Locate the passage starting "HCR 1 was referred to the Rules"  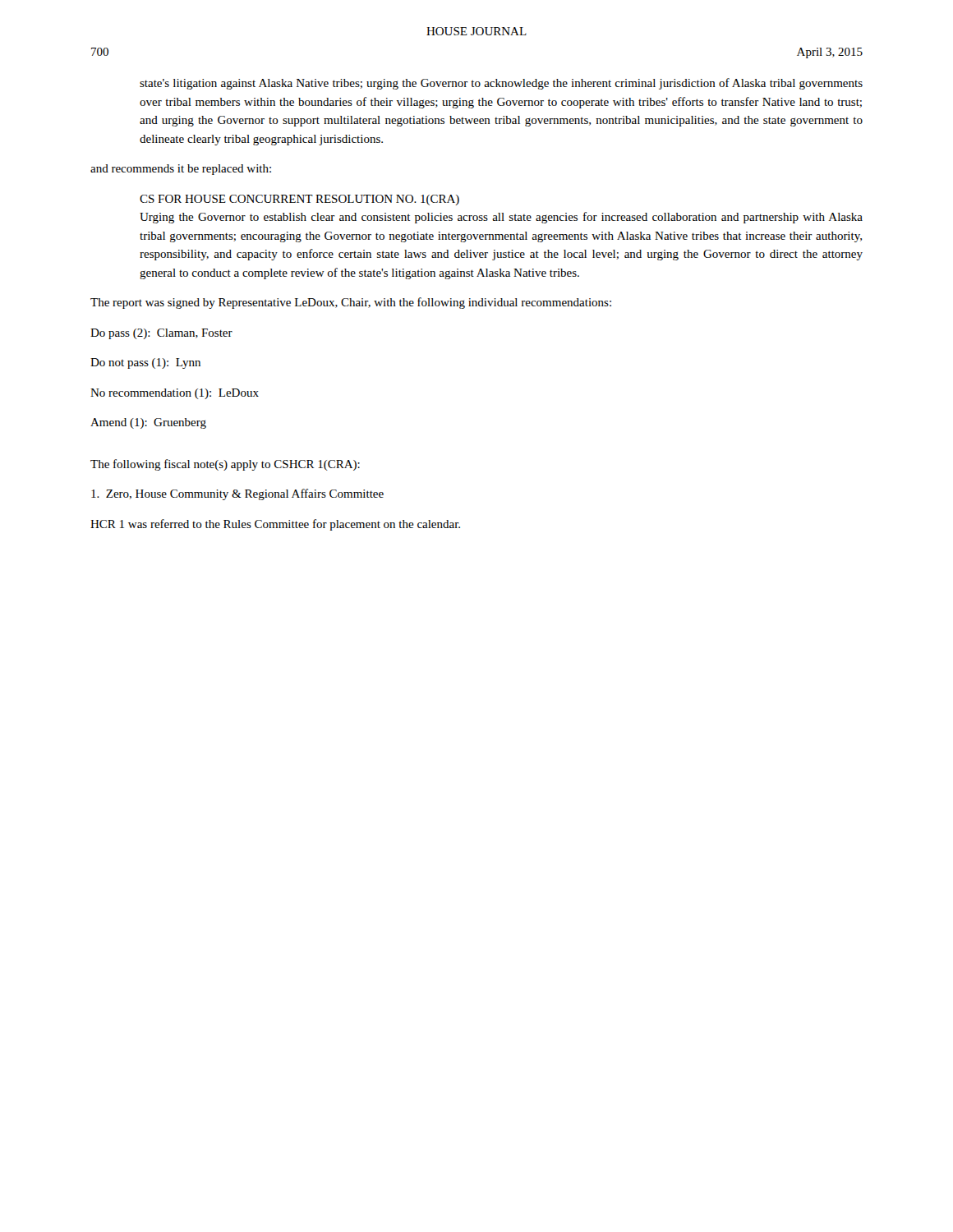(275, 525)
